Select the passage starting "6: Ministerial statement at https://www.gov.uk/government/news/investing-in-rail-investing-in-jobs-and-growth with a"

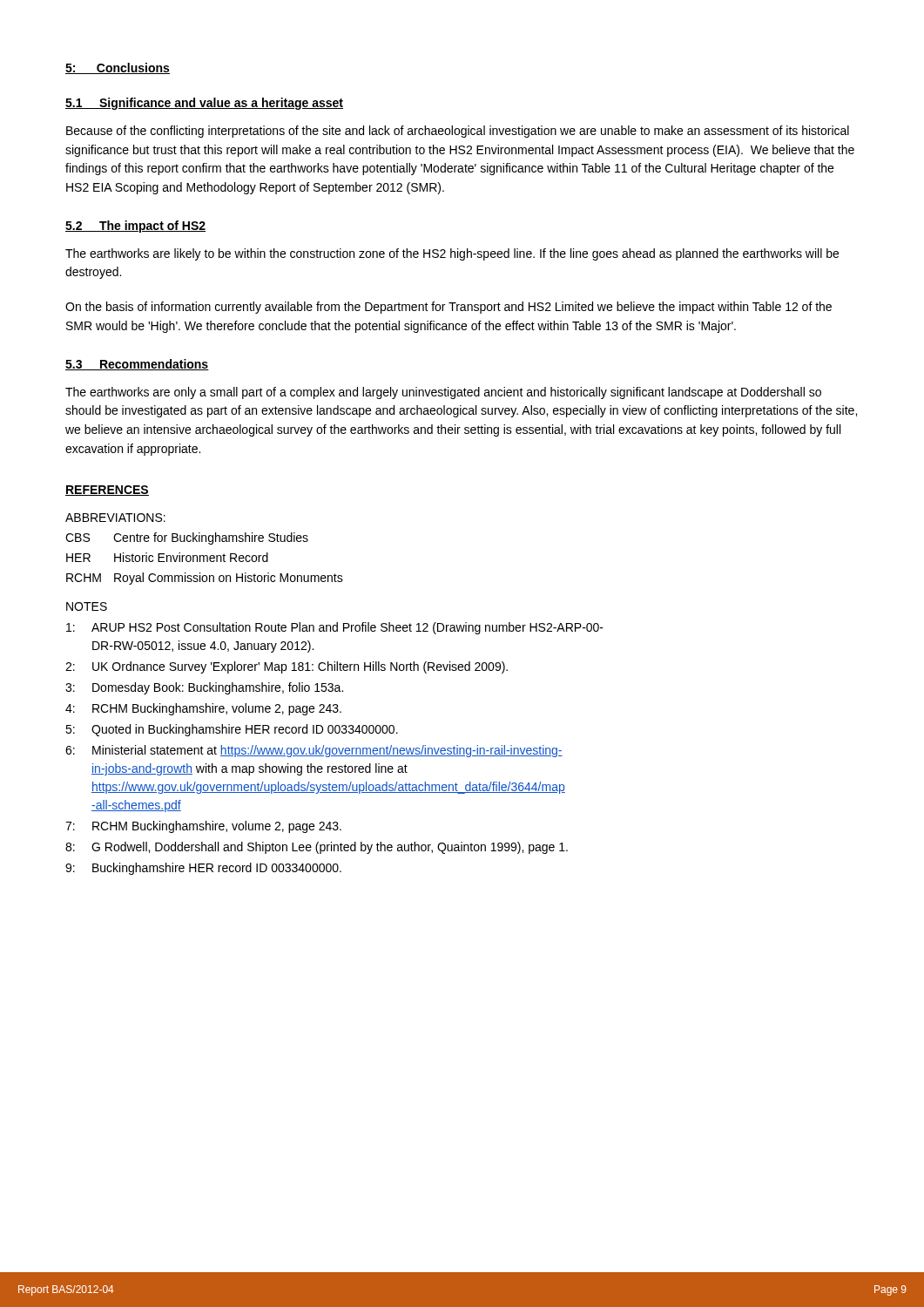315,778
